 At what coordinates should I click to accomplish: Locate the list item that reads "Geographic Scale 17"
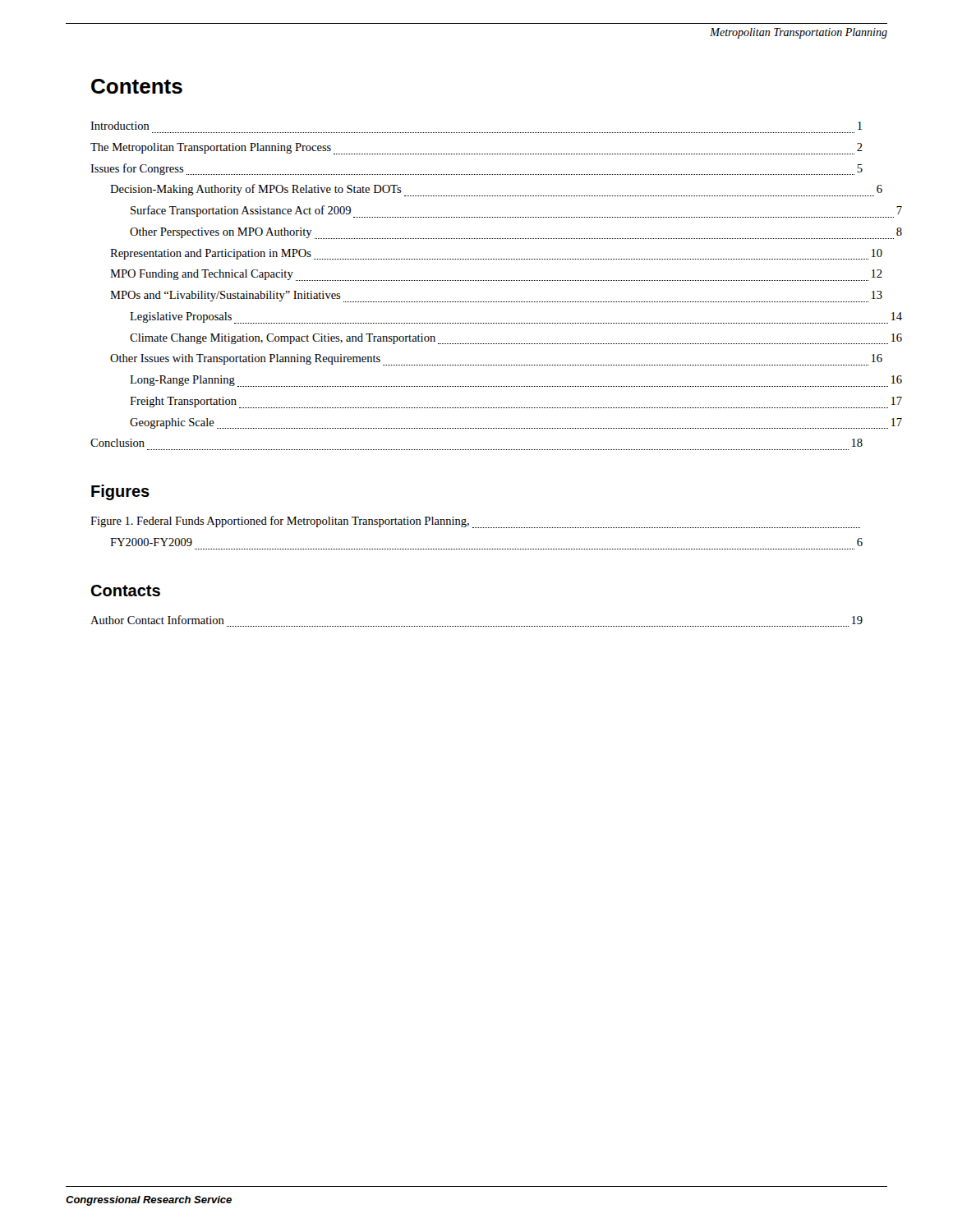[x=516, y=423]
